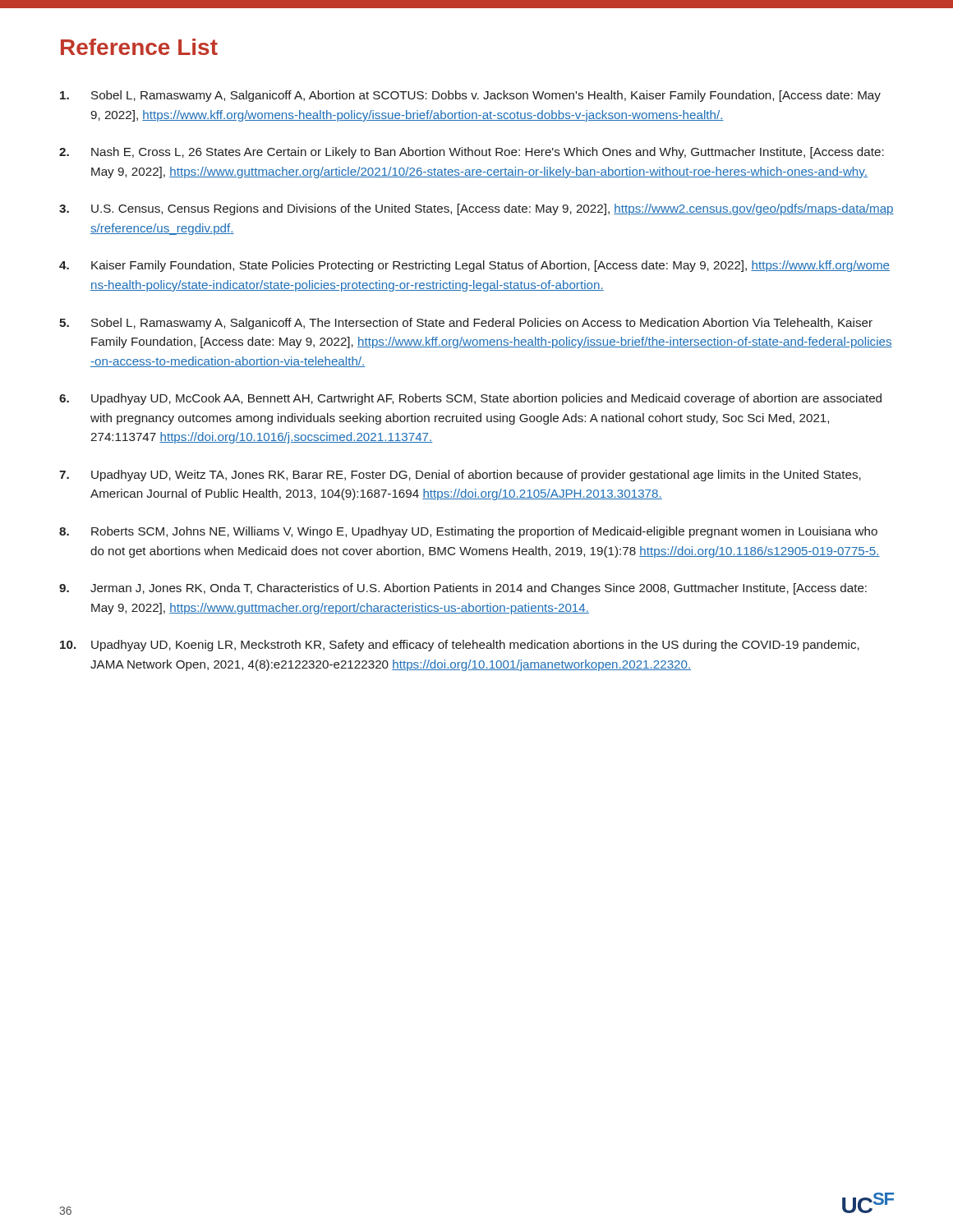Where is the passage that starts "8. Roberts SCM, Johns"?
Viewport: 953px width, 1232px height.
coord(476,541)
